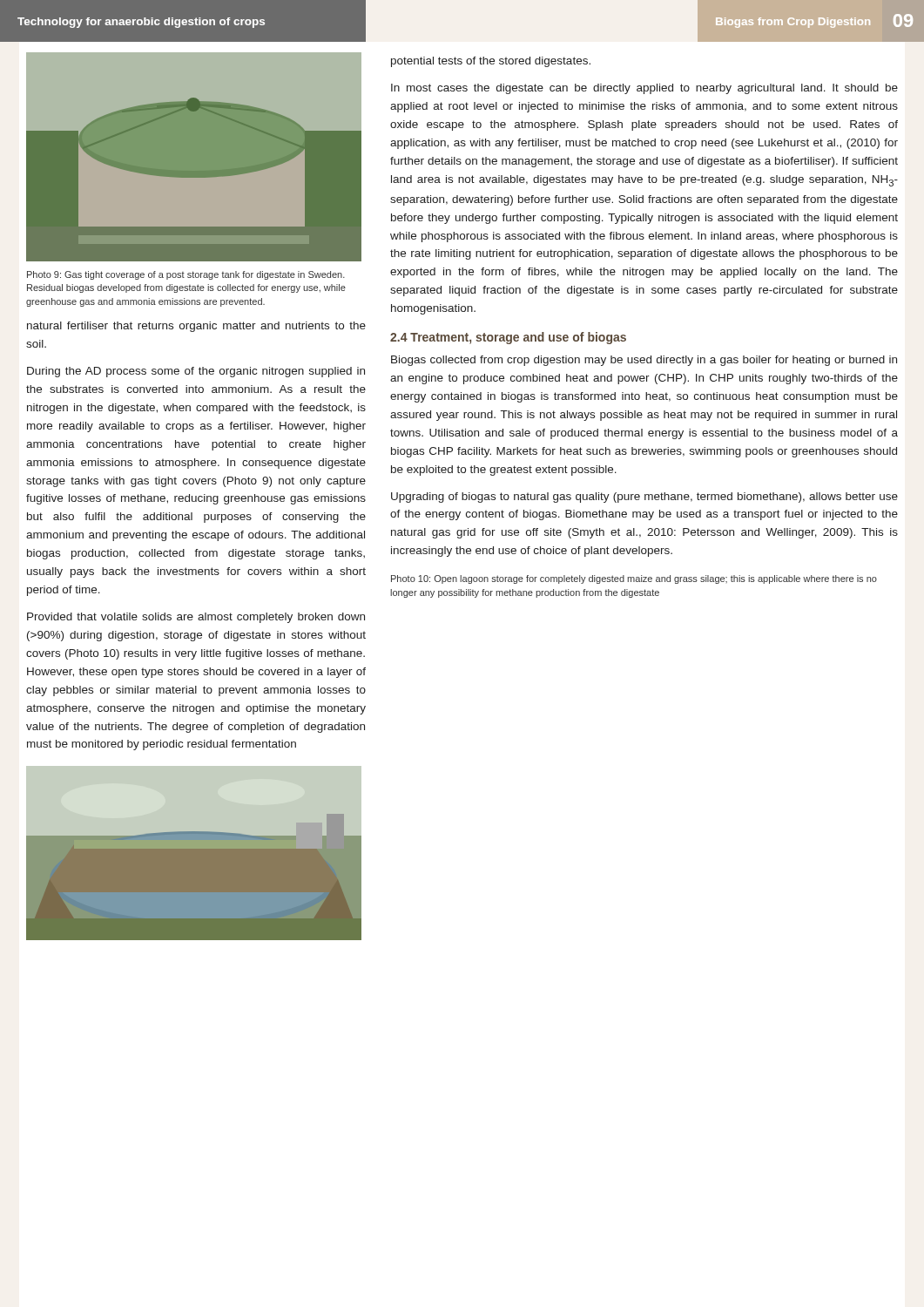Select a section header
The image size is (924, 1307).
[x=508, y=337]
